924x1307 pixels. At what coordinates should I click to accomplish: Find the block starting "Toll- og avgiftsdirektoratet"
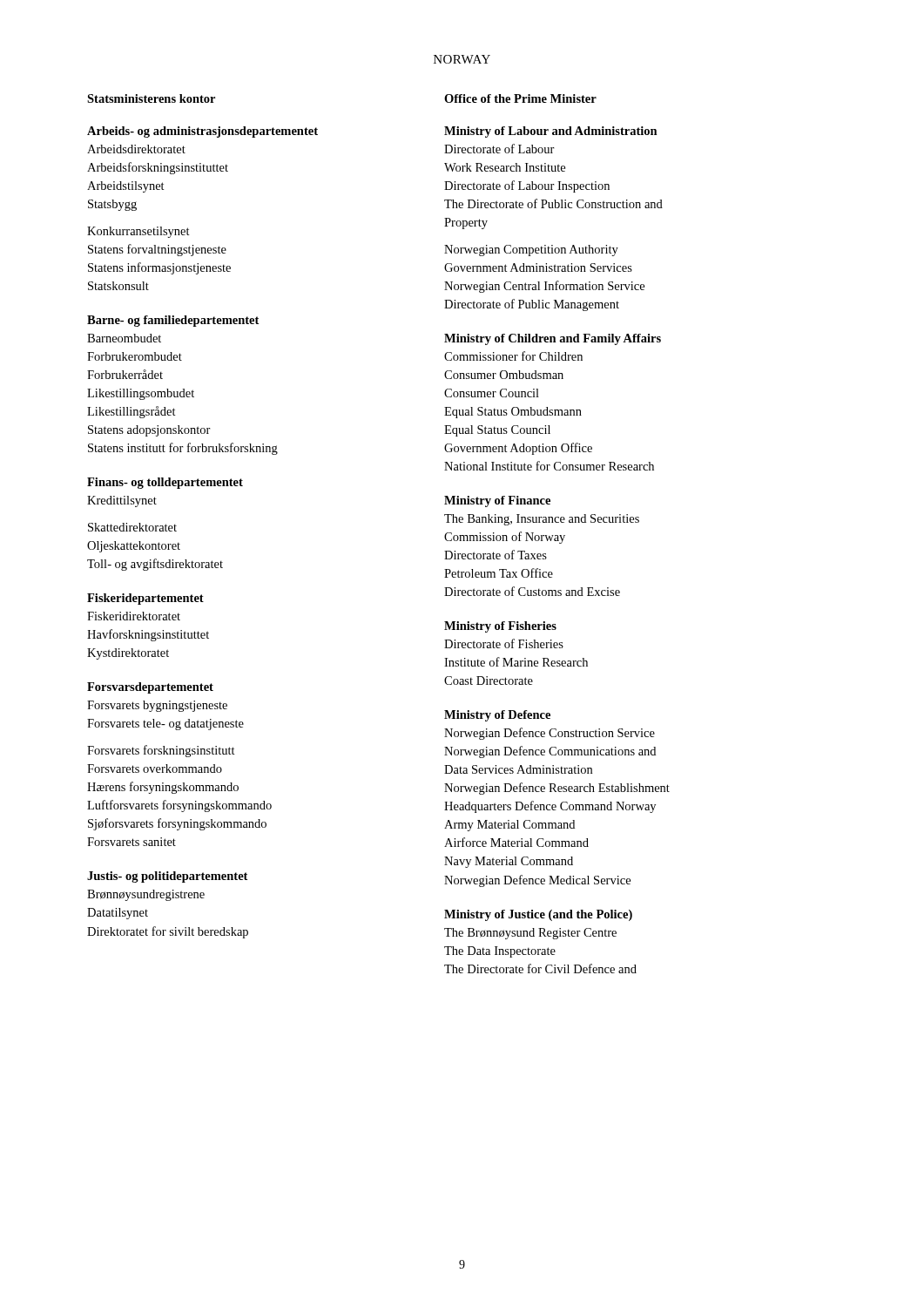(155, 564)
